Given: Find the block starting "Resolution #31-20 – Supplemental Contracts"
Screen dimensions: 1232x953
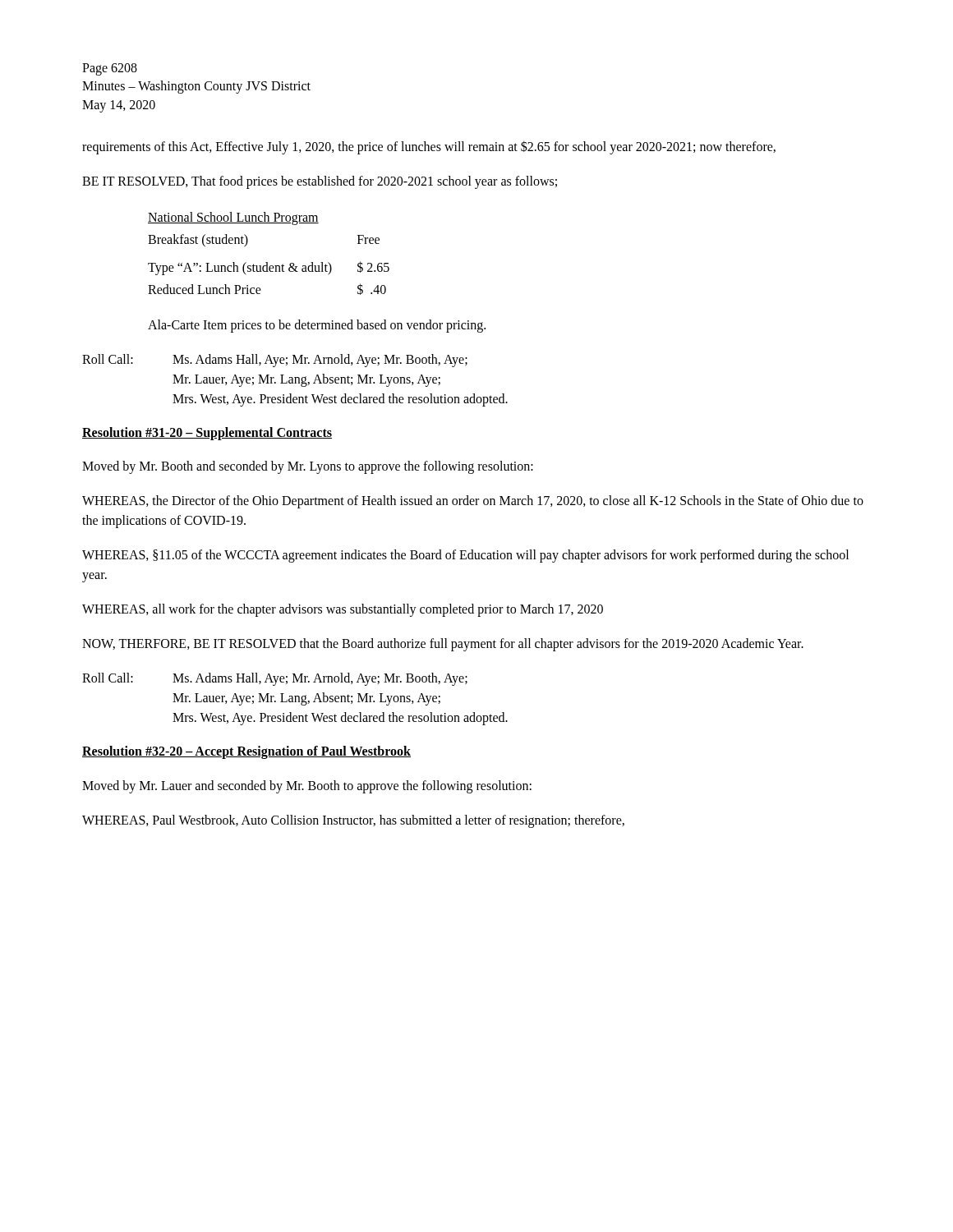Looking at the screenshot, I should (207, 432).
